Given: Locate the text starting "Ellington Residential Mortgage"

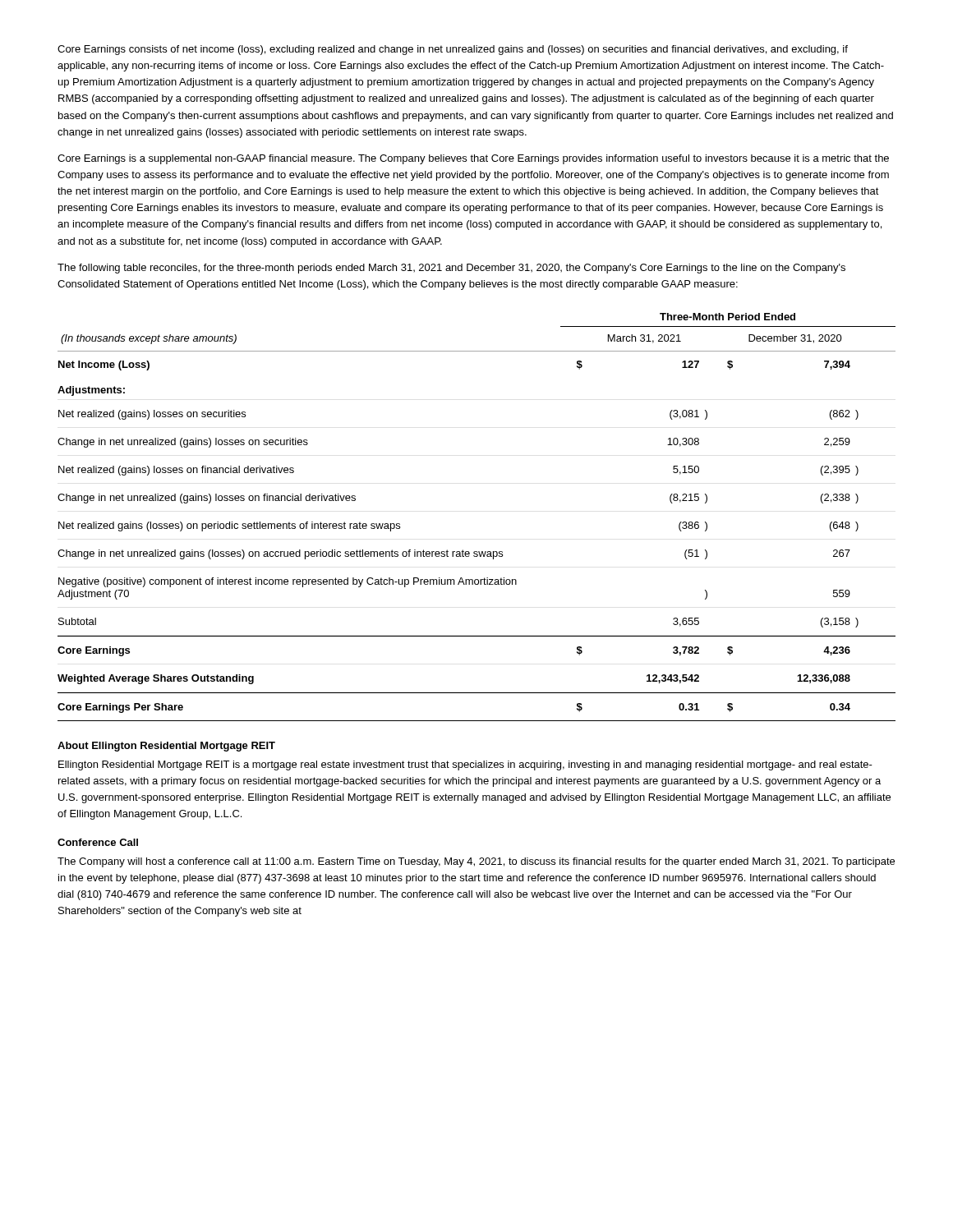Looking at the screenshot, I should [x=474, y=789].
